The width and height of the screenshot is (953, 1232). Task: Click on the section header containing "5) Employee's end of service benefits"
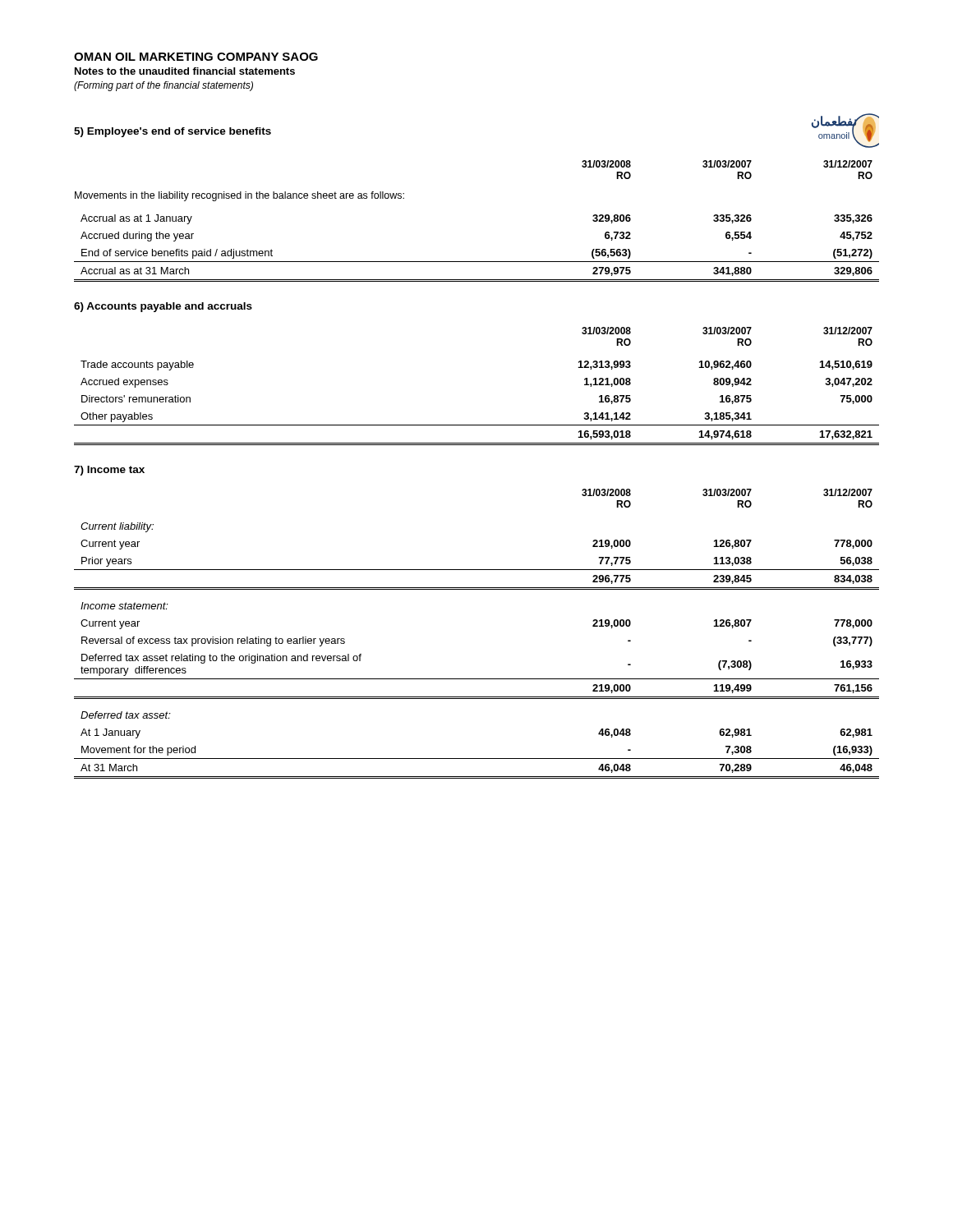[x=173, y=131]
